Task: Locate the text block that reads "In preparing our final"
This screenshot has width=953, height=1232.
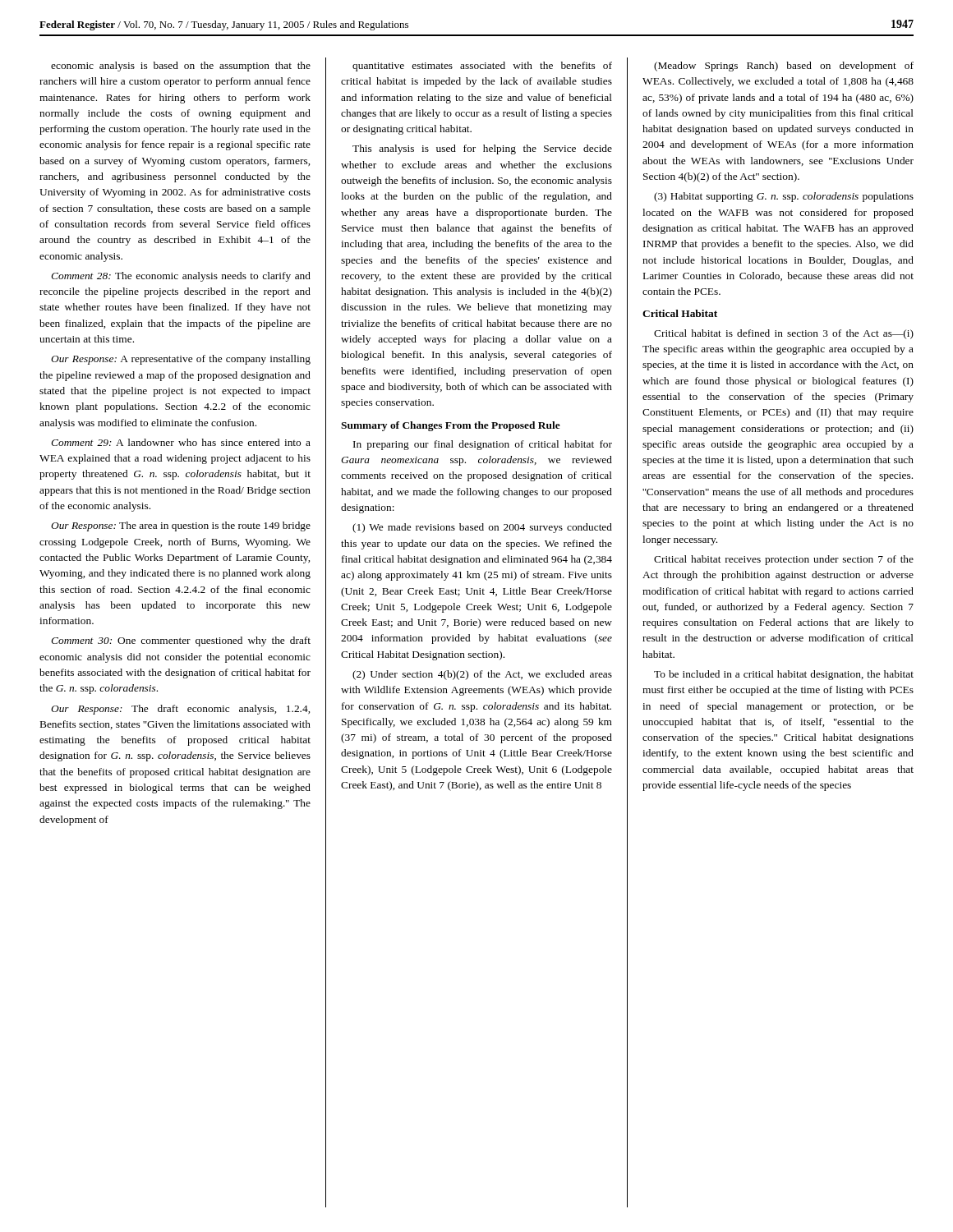Action: pyautogui.click(x=476, y=614)
